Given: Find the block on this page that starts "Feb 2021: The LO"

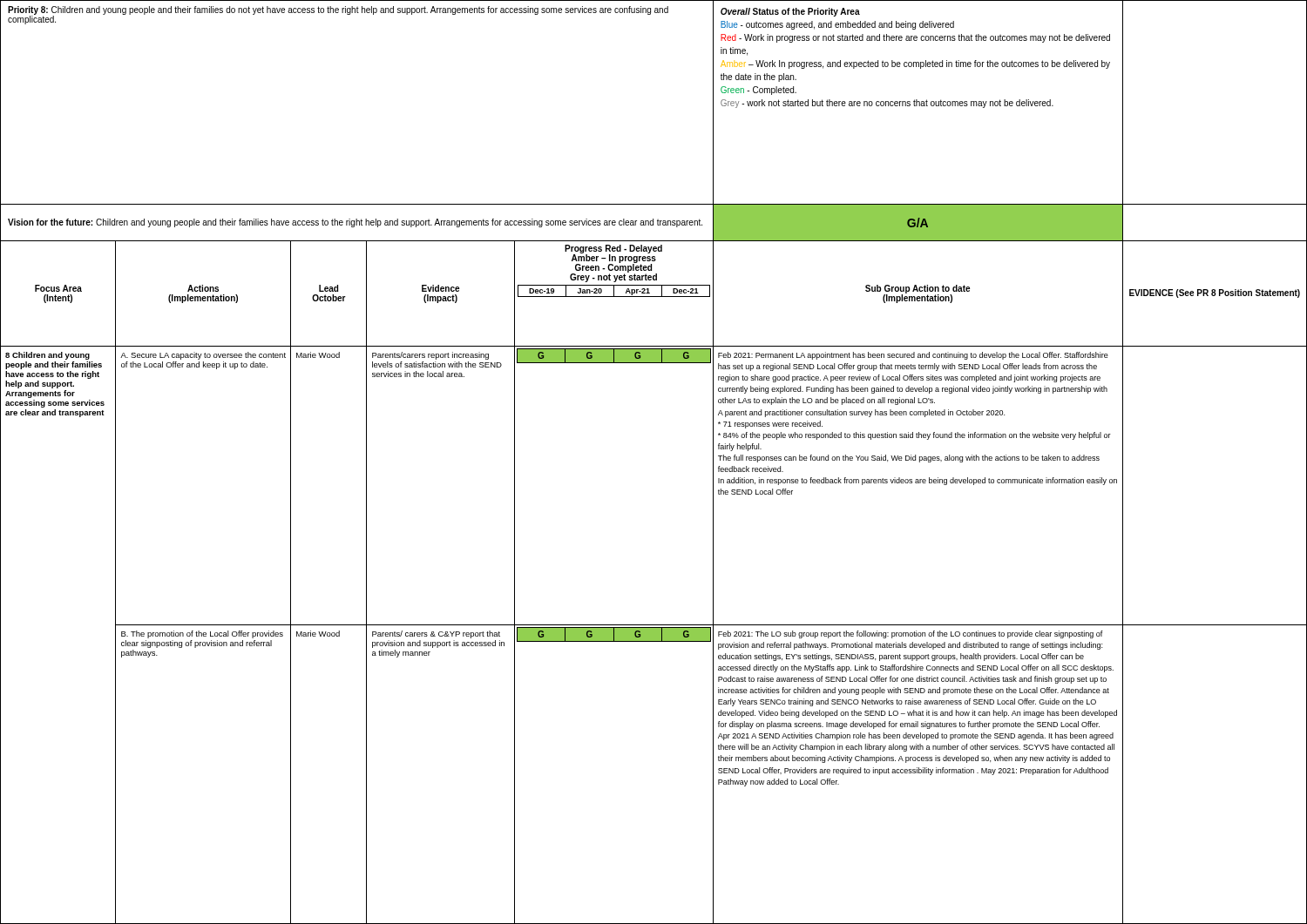Looking at the screenshot, I should [918, 708].
